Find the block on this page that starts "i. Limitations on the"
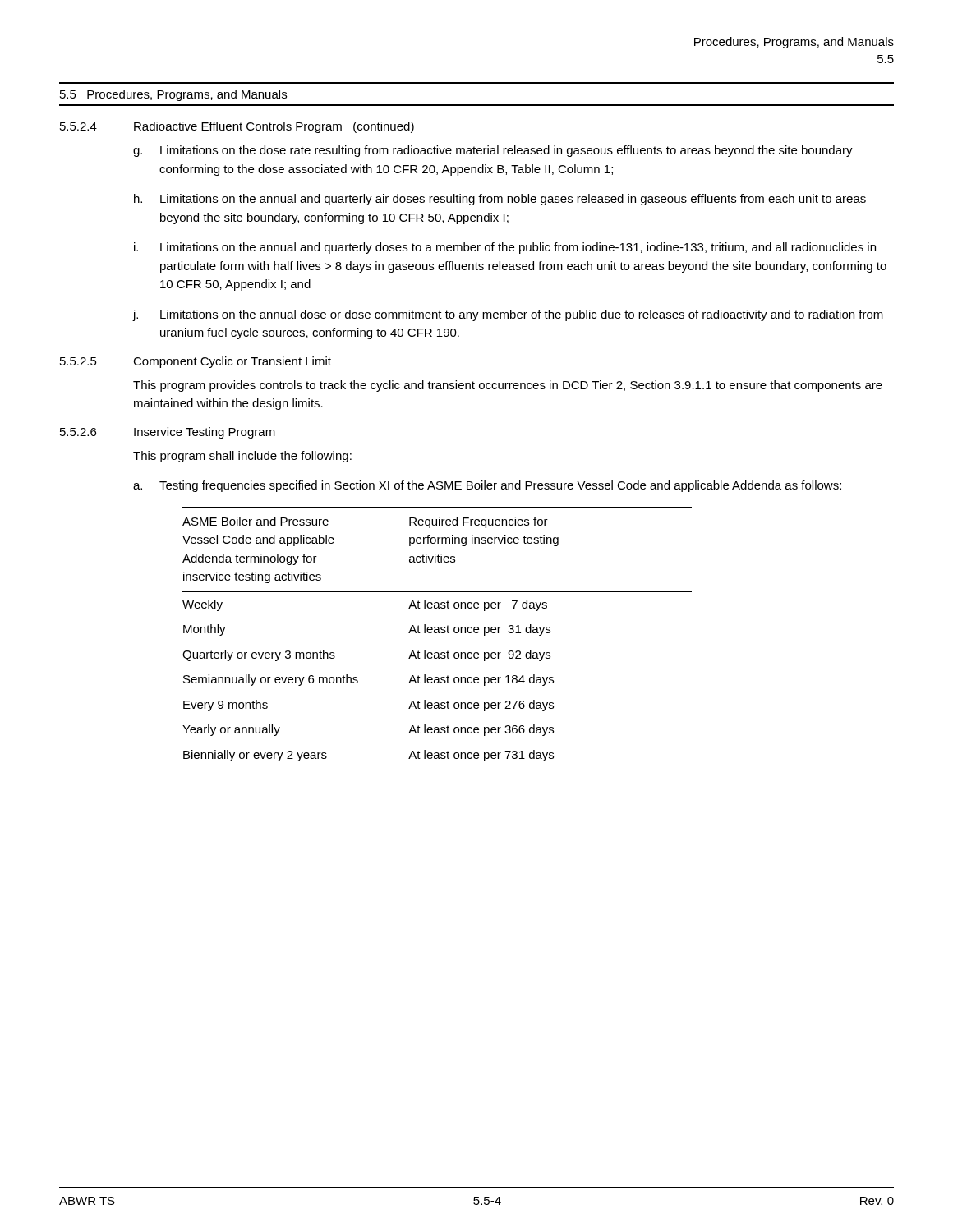The height and width of the screenshot is (1232, 953). pyautogui.click(x=513, y=266)
